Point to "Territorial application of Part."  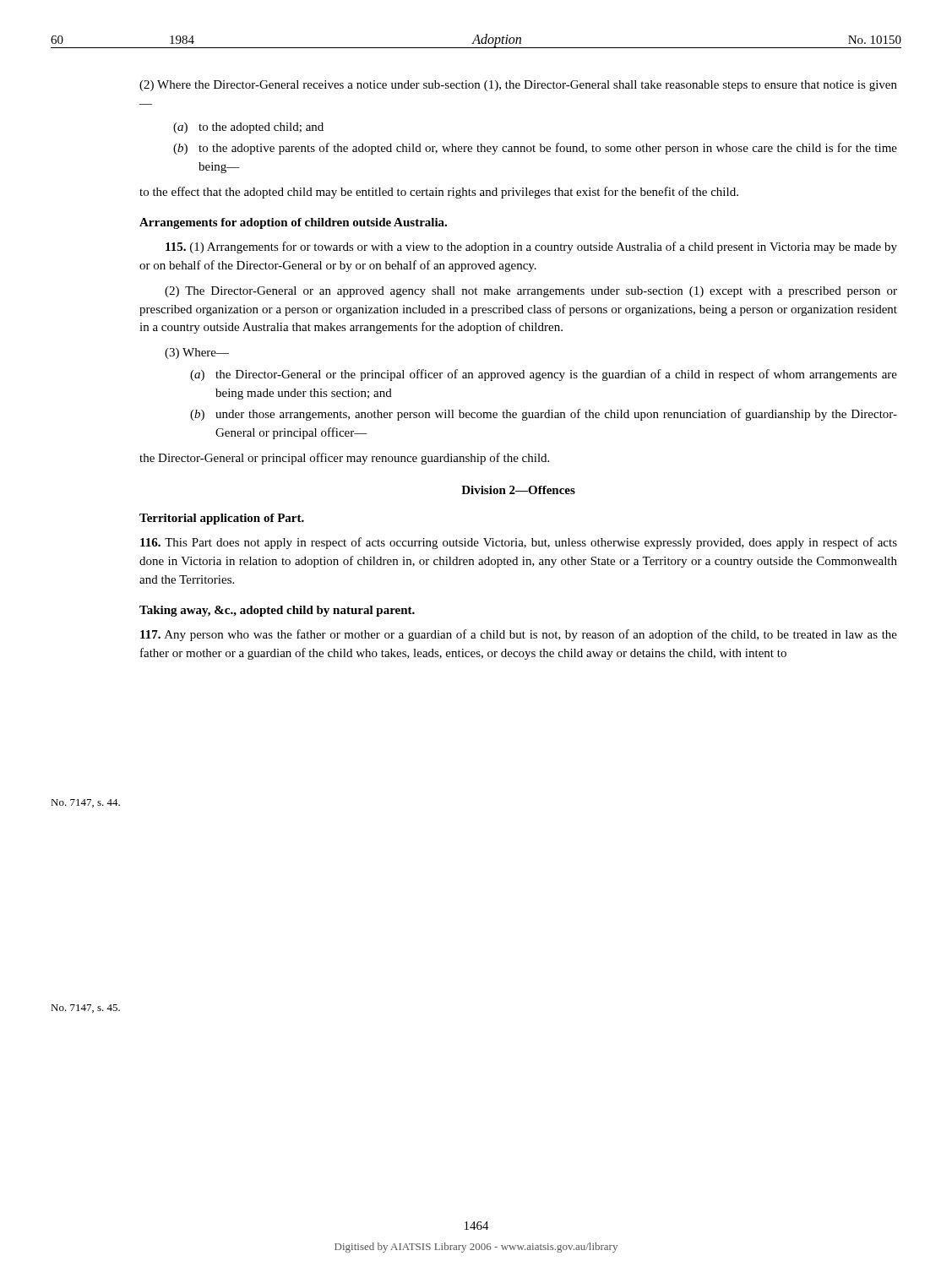pos(222,517)
